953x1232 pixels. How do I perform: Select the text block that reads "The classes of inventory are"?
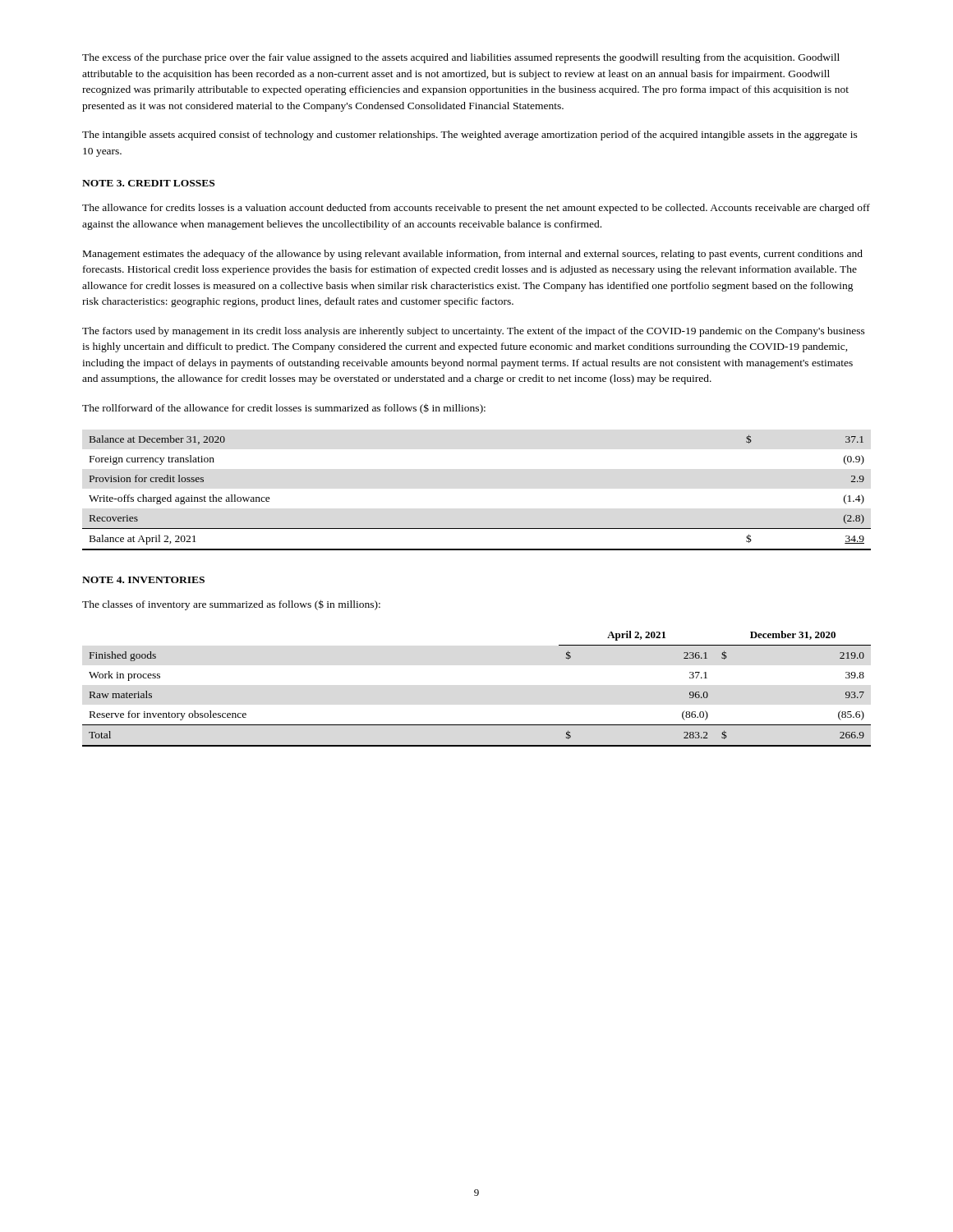click(x=232, y=604)
